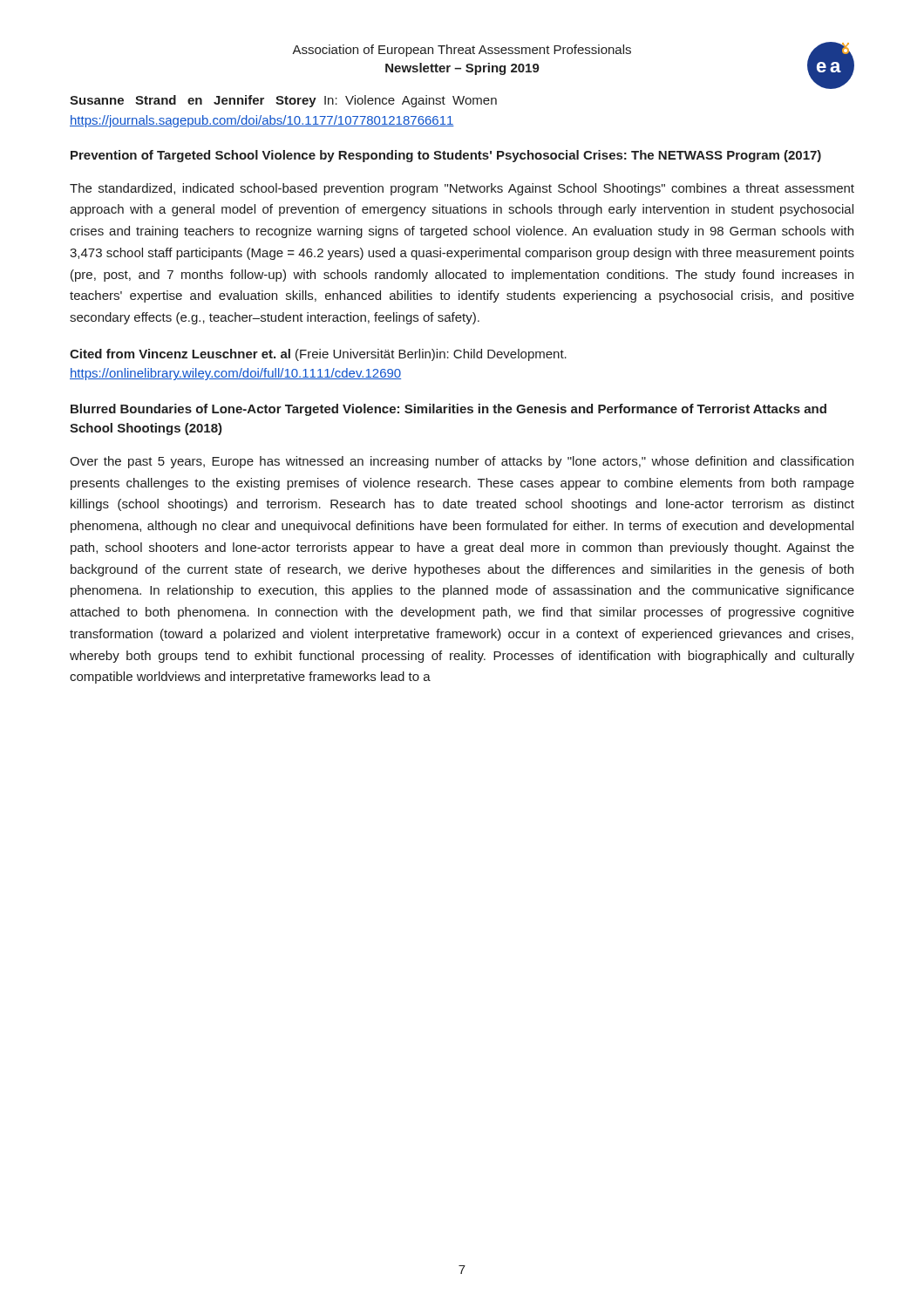
Task: Find the text block that reads "The standardized, indicated"
Action: 462,252
